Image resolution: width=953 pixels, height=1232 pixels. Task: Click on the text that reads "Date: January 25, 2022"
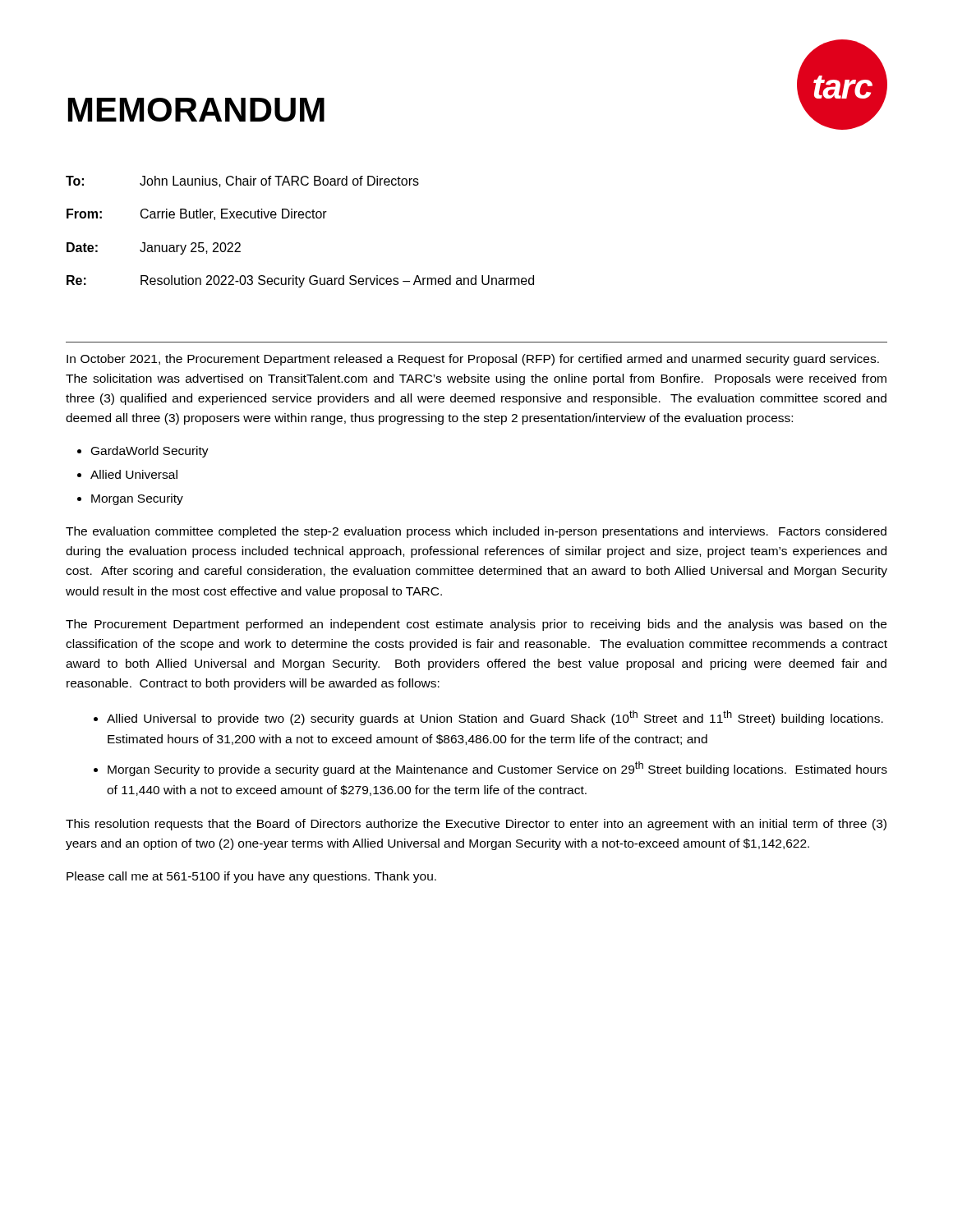(x=154, y=248)
